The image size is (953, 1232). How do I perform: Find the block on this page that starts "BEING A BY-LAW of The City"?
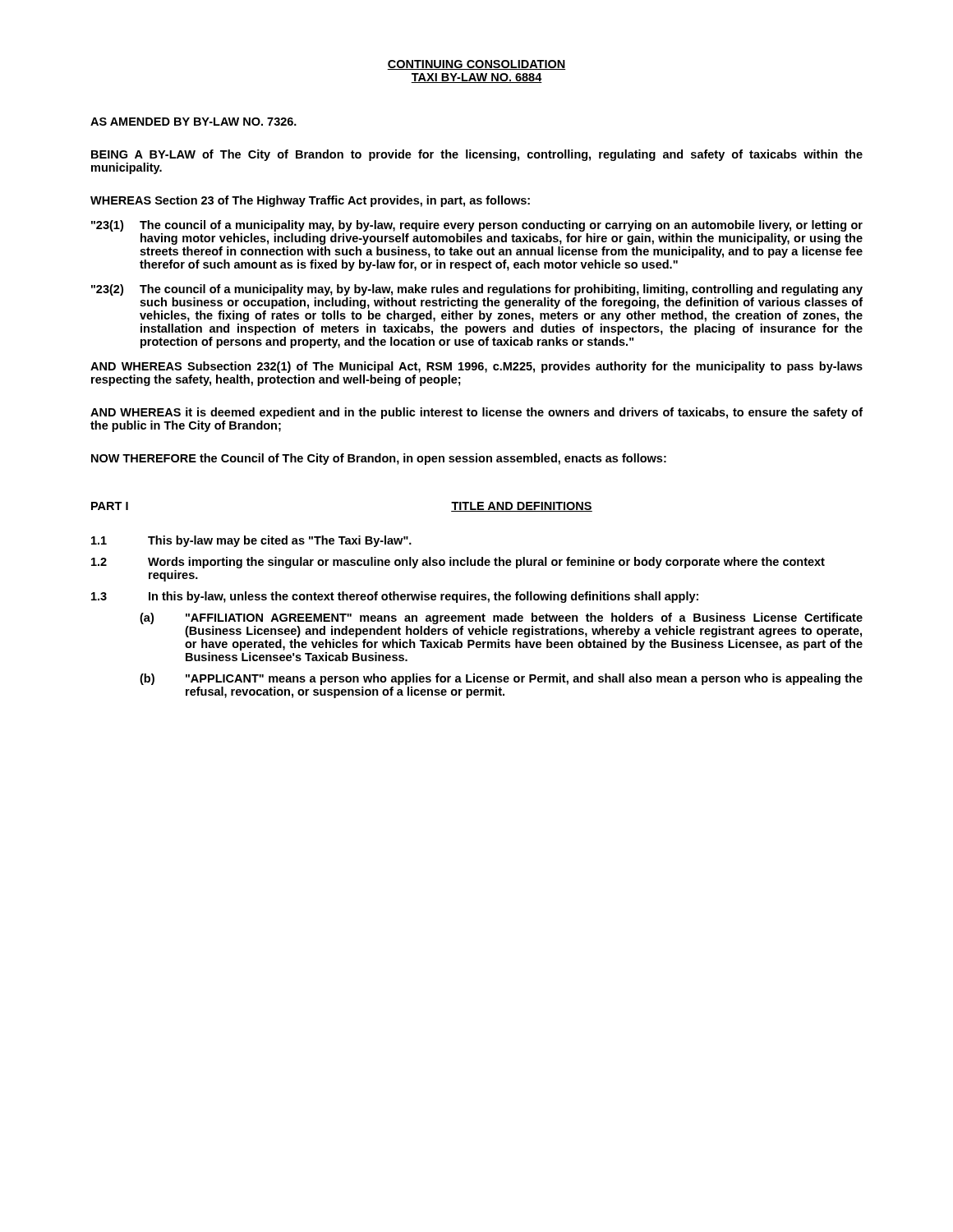pos(476,161)
